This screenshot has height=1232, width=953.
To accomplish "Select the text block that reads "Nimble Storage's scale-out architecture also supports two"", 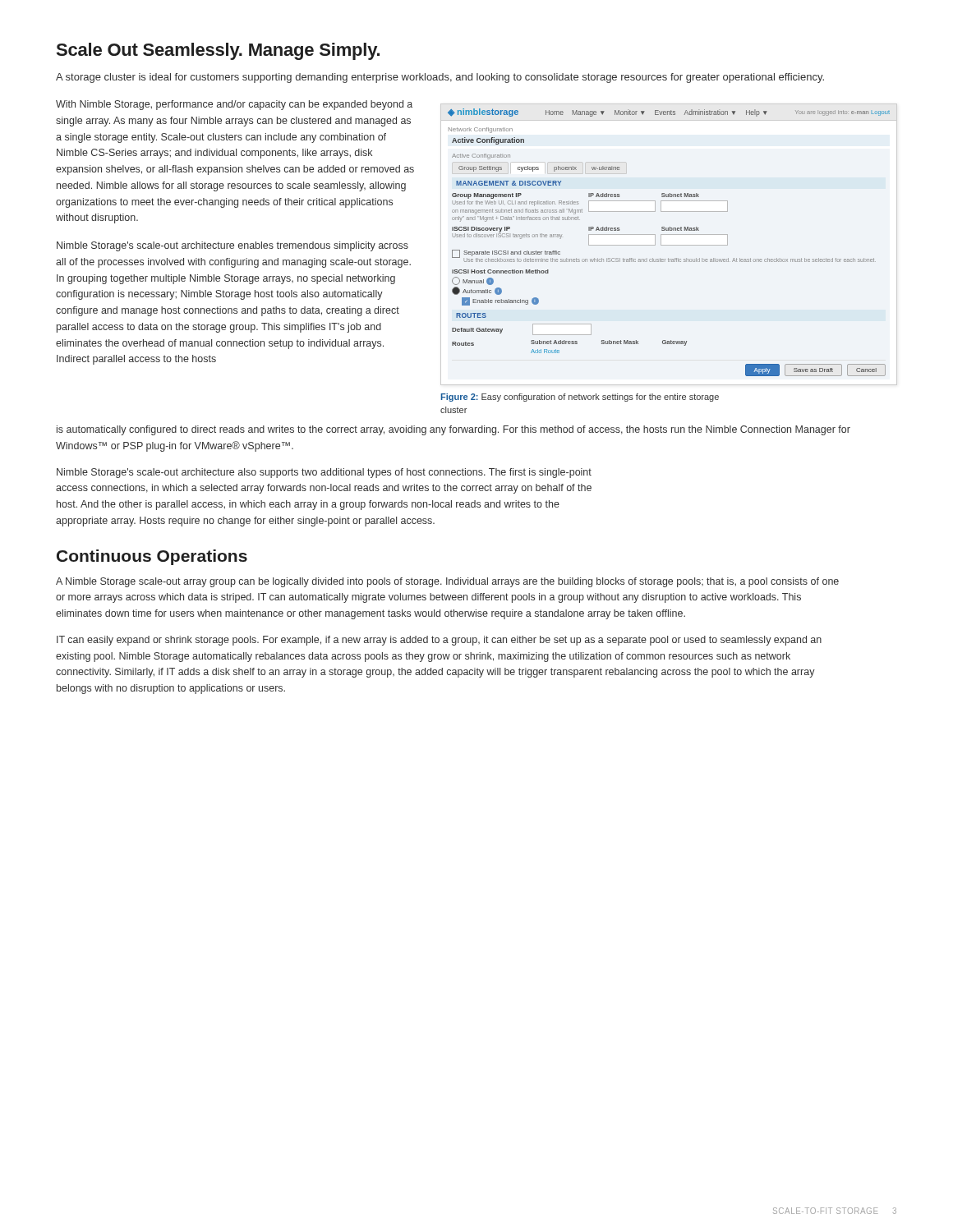I will [327, 497].
